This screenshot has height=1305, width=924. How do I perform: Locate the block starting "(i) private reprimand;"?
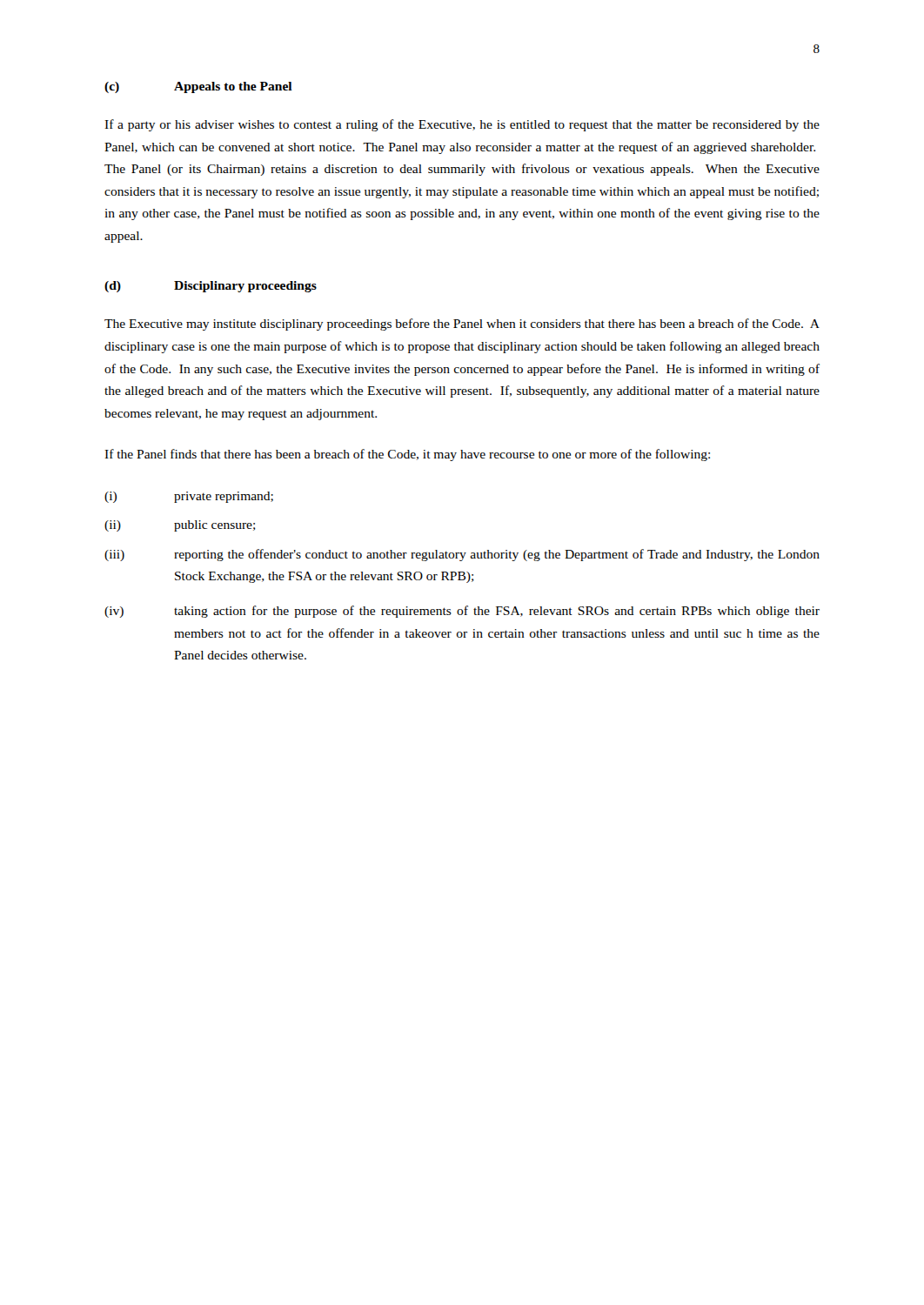tap(189, 497)
